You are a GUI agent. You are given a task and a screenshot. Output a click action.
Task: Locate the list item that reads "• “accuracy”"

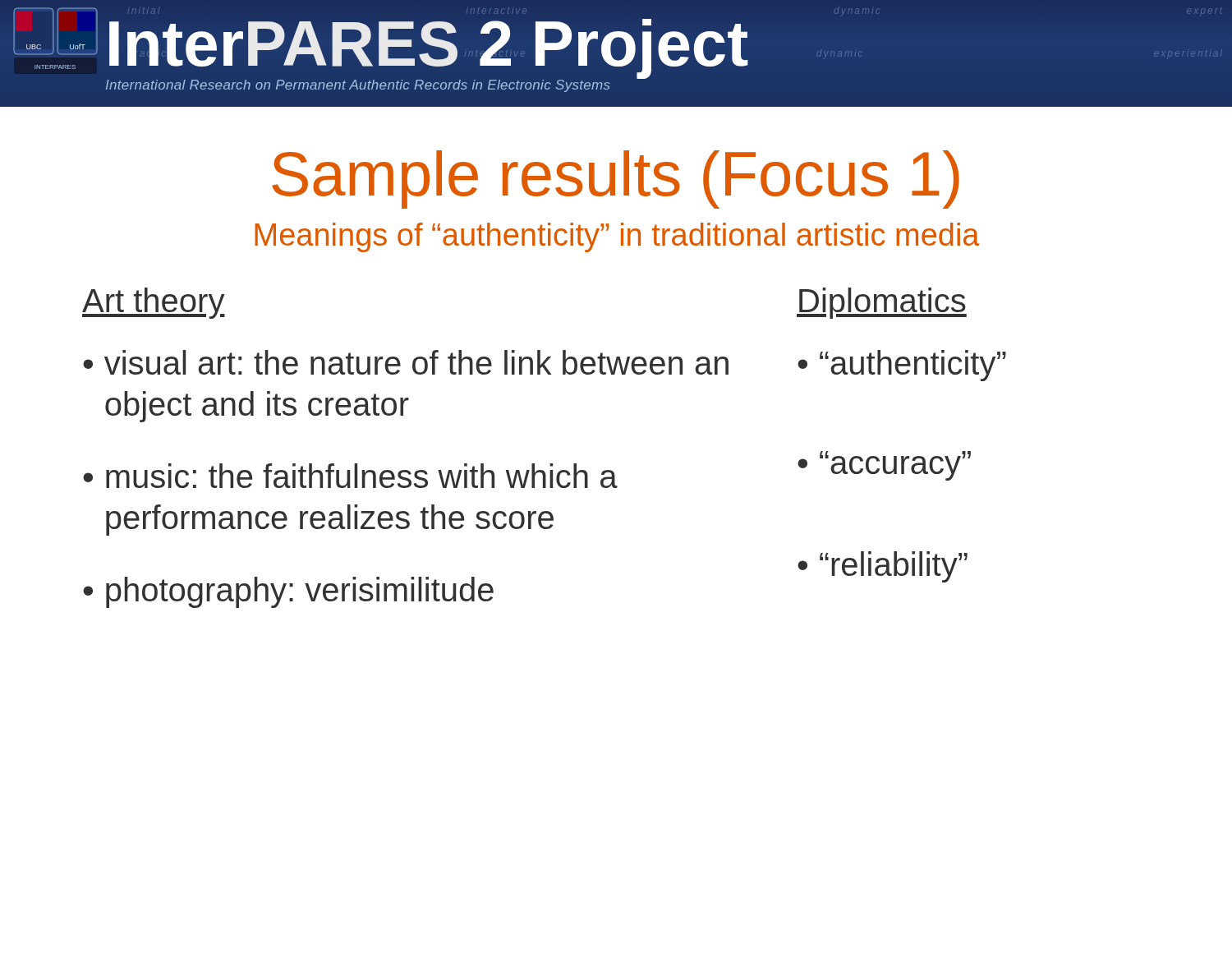[x=884, y=463]
